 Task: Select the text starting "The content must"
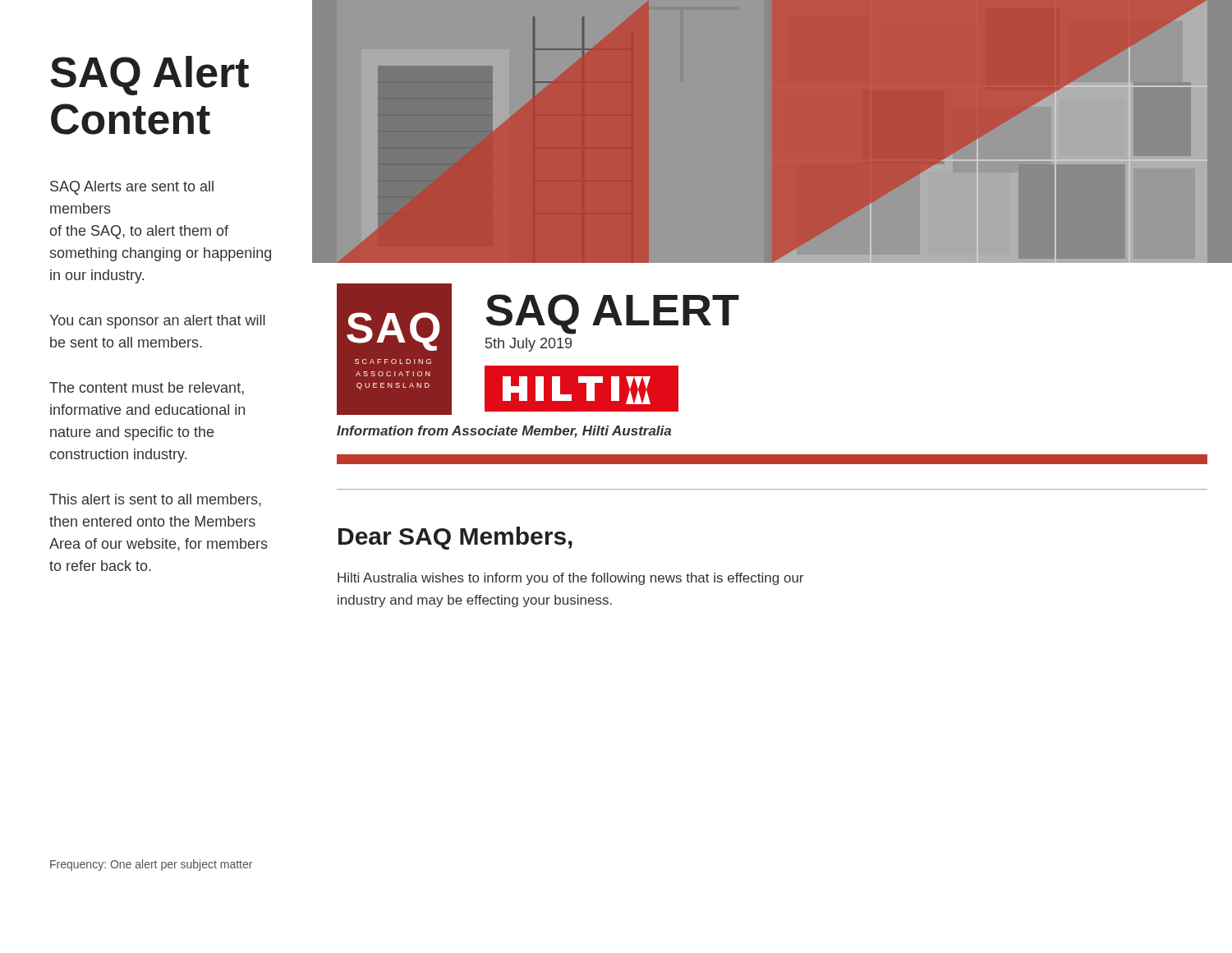[147, 421]
